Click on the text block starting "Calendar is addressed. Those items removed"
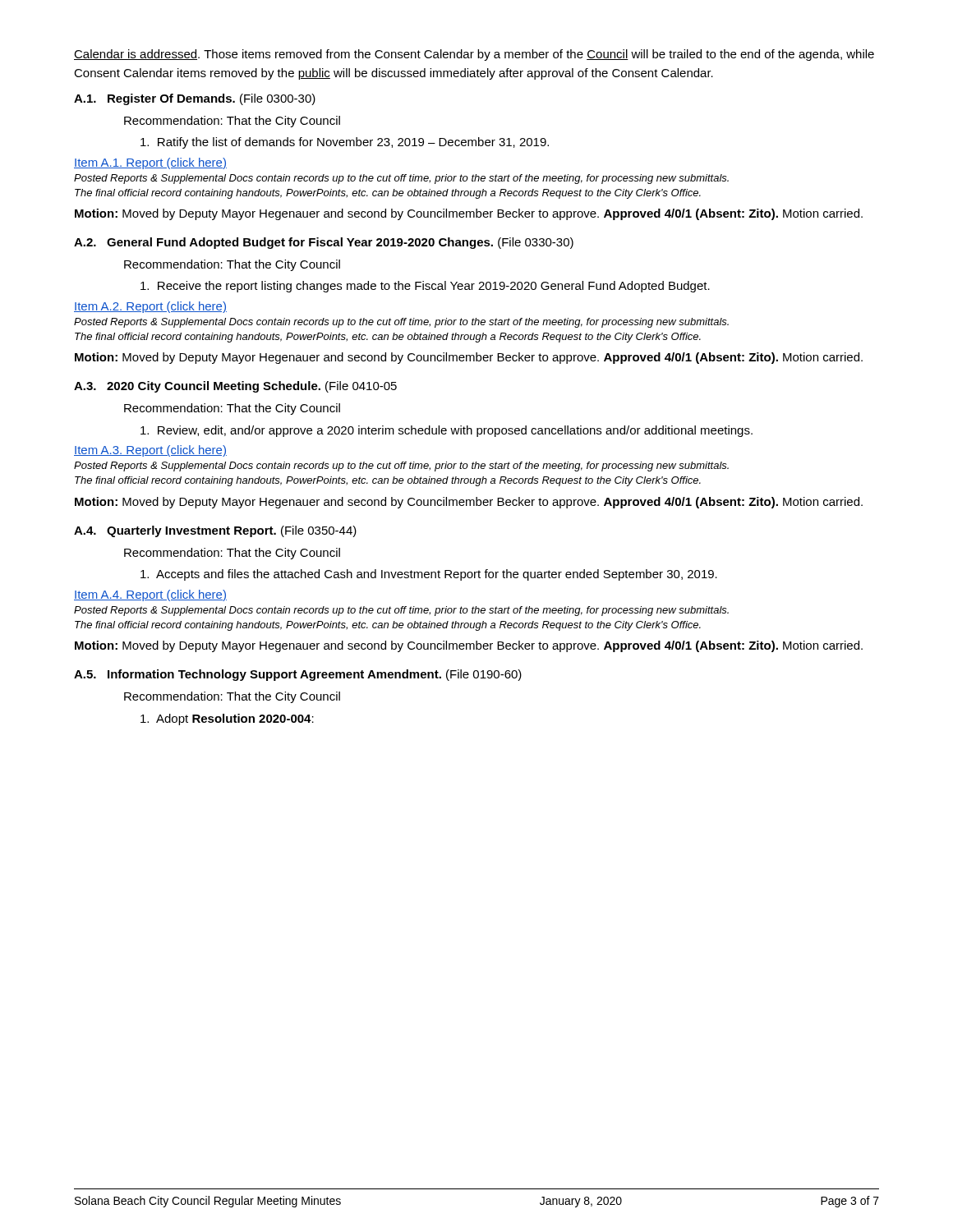Image resolution: width=953 pixels, height=1232 pixels. (x=474, y=63)
